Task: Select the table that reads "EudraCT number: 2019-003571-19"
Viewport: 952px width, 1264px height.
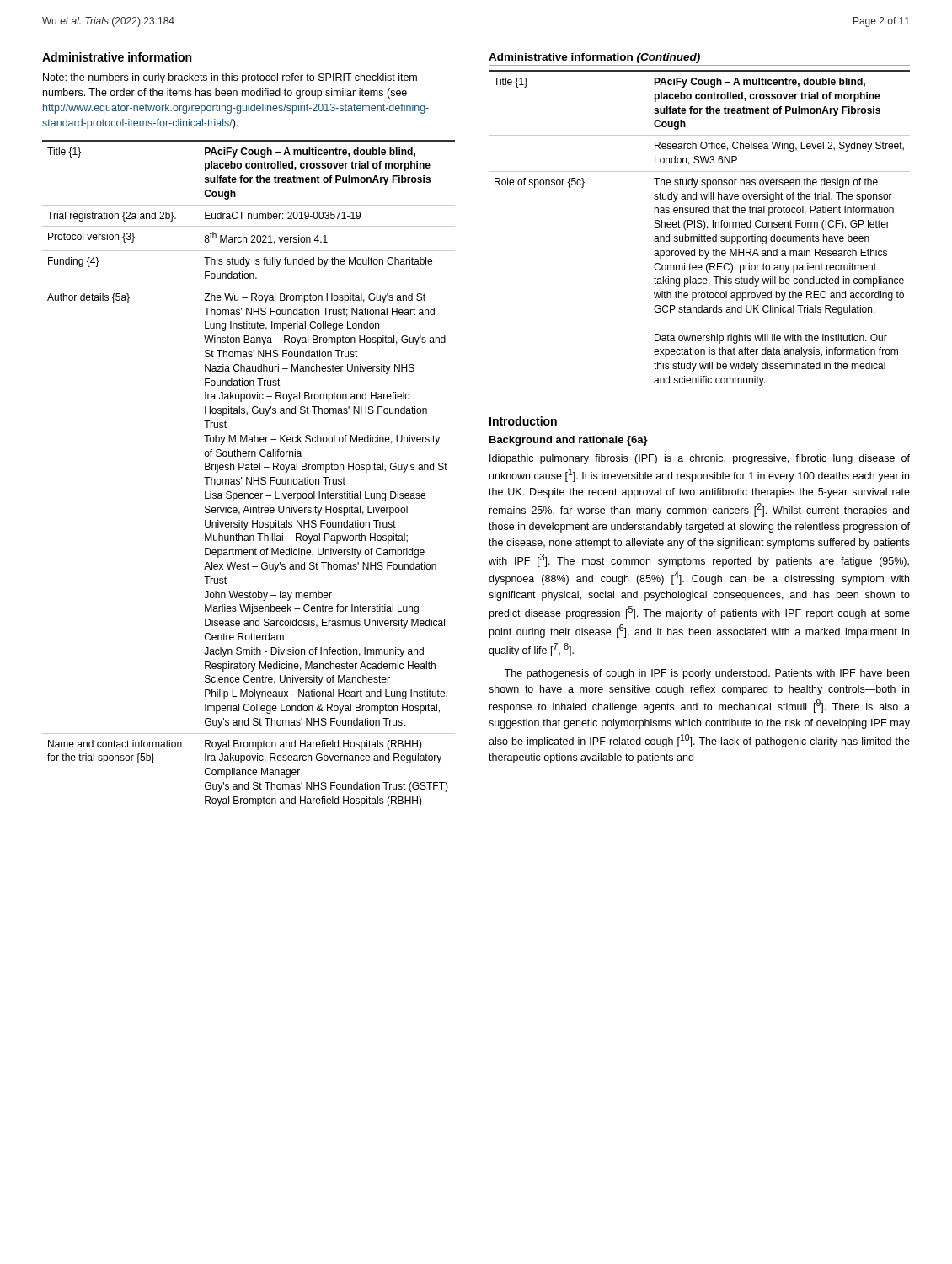Action: [249, 475]
